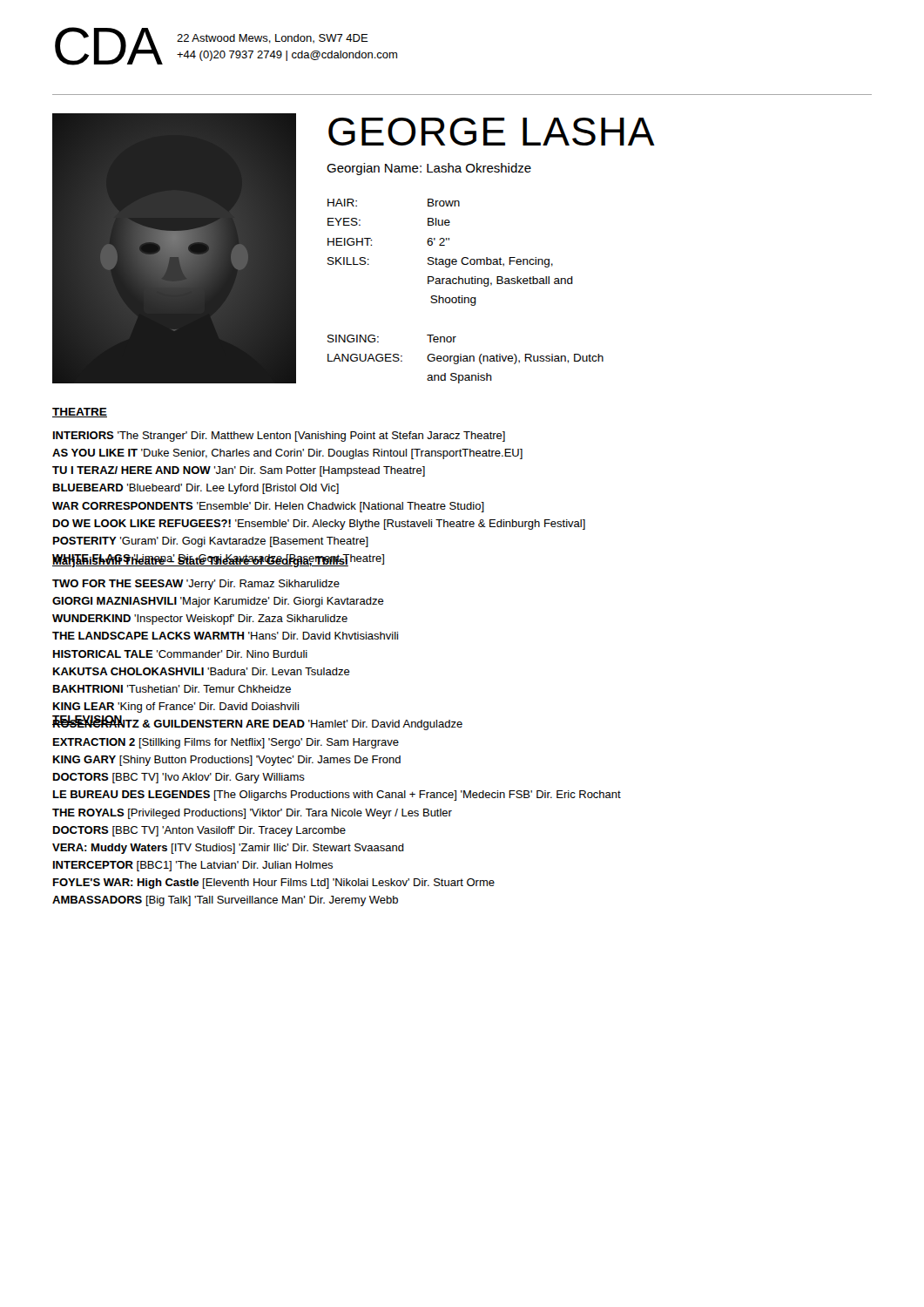Image resolution: width=924 pixels, height=1307 pixels.
Task: Select the region starting "THE LANDSCAPE LACKS WARMTH"
Action: 226,636
